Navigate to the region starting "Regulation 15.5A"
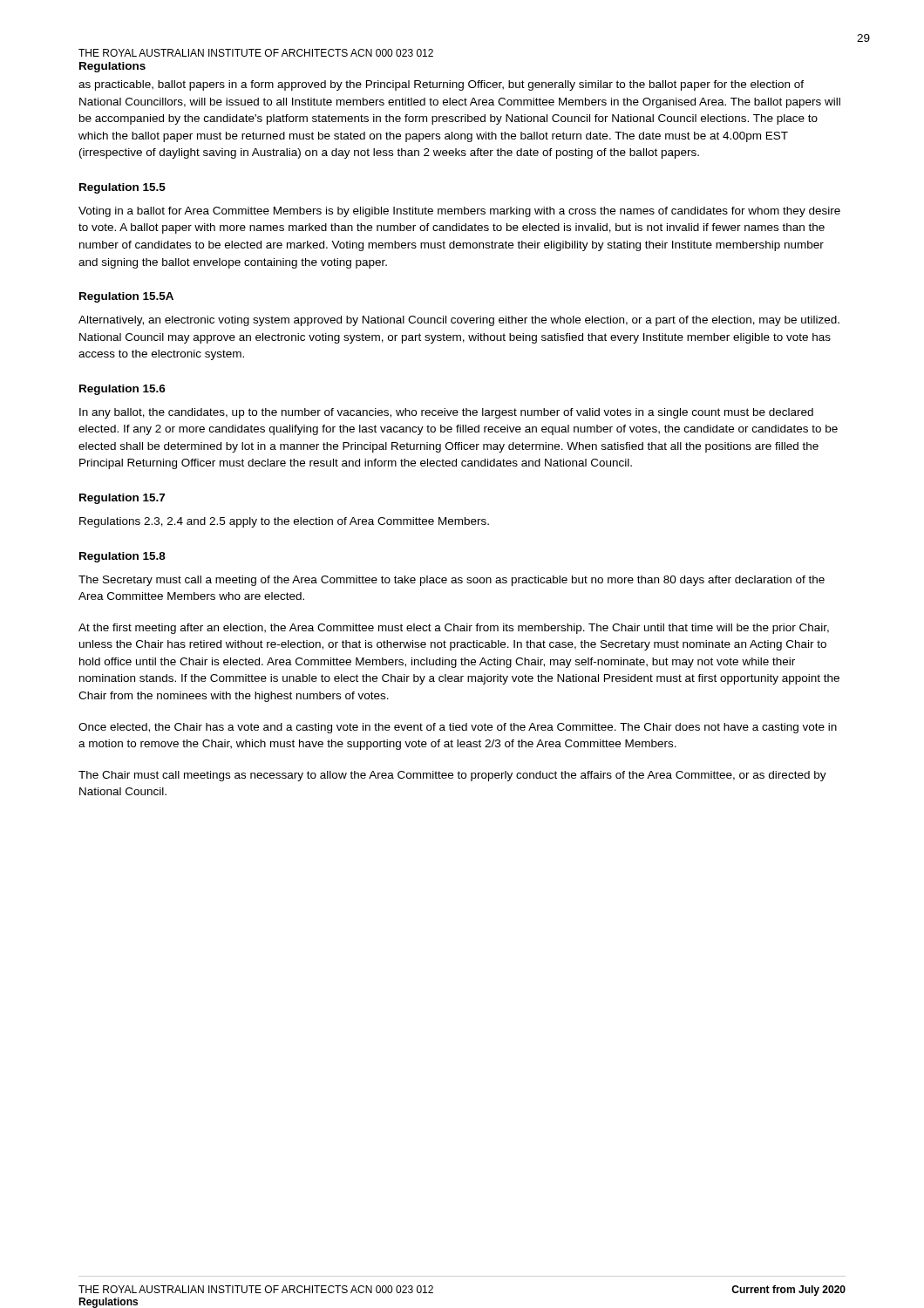This screenshot has height=1308, width=924. [126, 296]
